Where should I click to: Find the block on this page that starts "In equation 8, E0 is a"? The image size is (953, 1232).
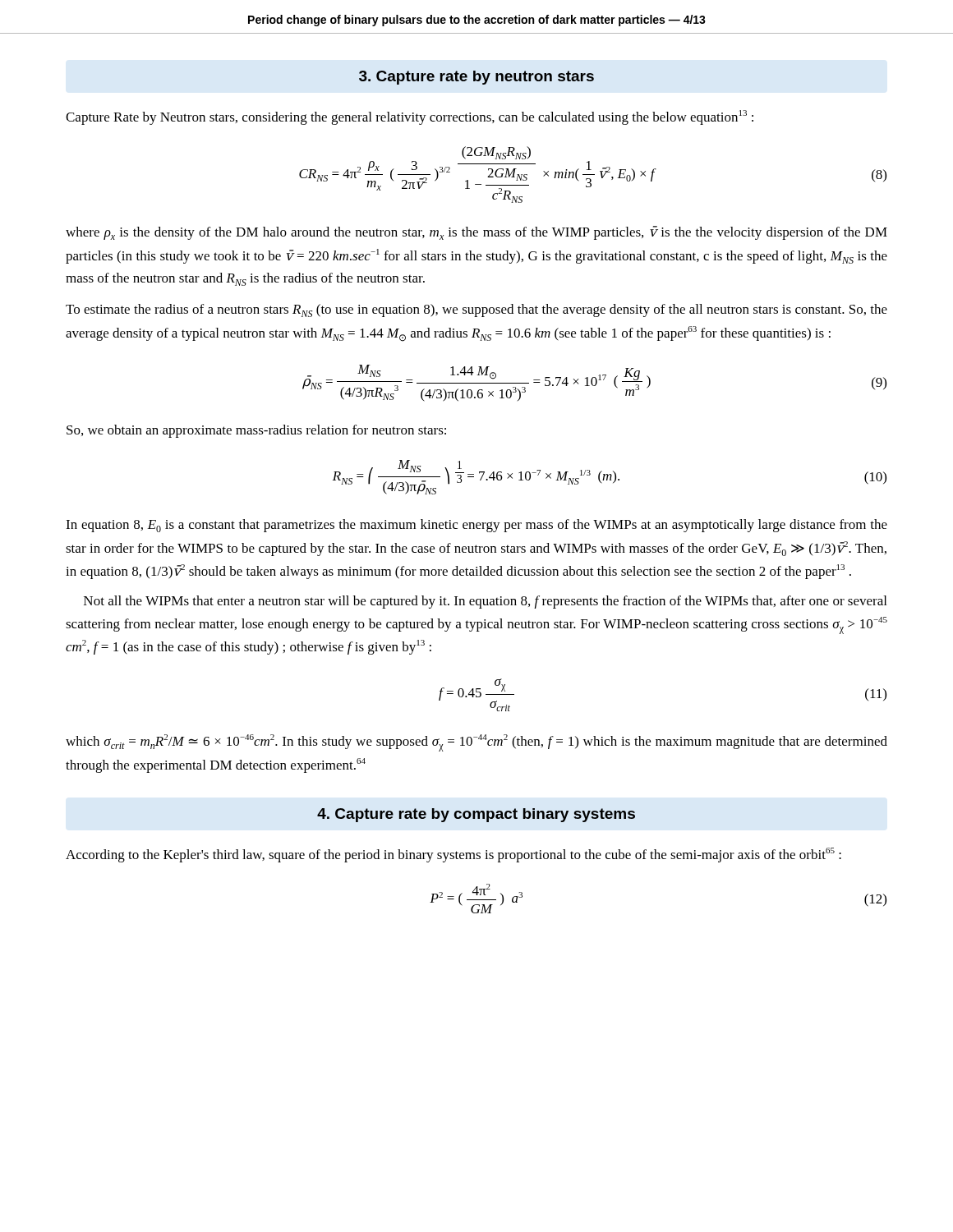tap(476, 548)
